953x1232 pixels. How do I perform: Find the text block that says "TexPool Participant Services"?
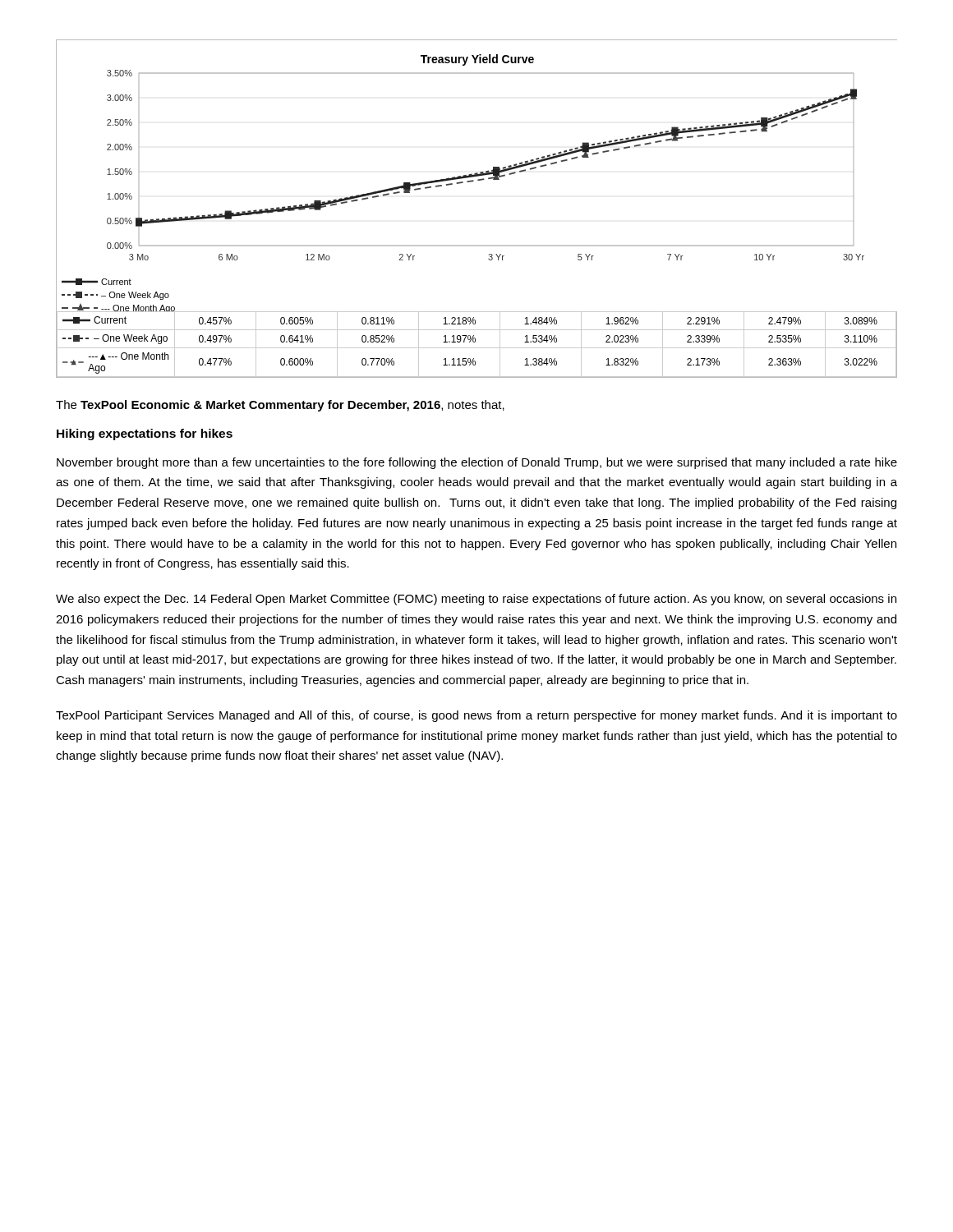pos(476,735)
